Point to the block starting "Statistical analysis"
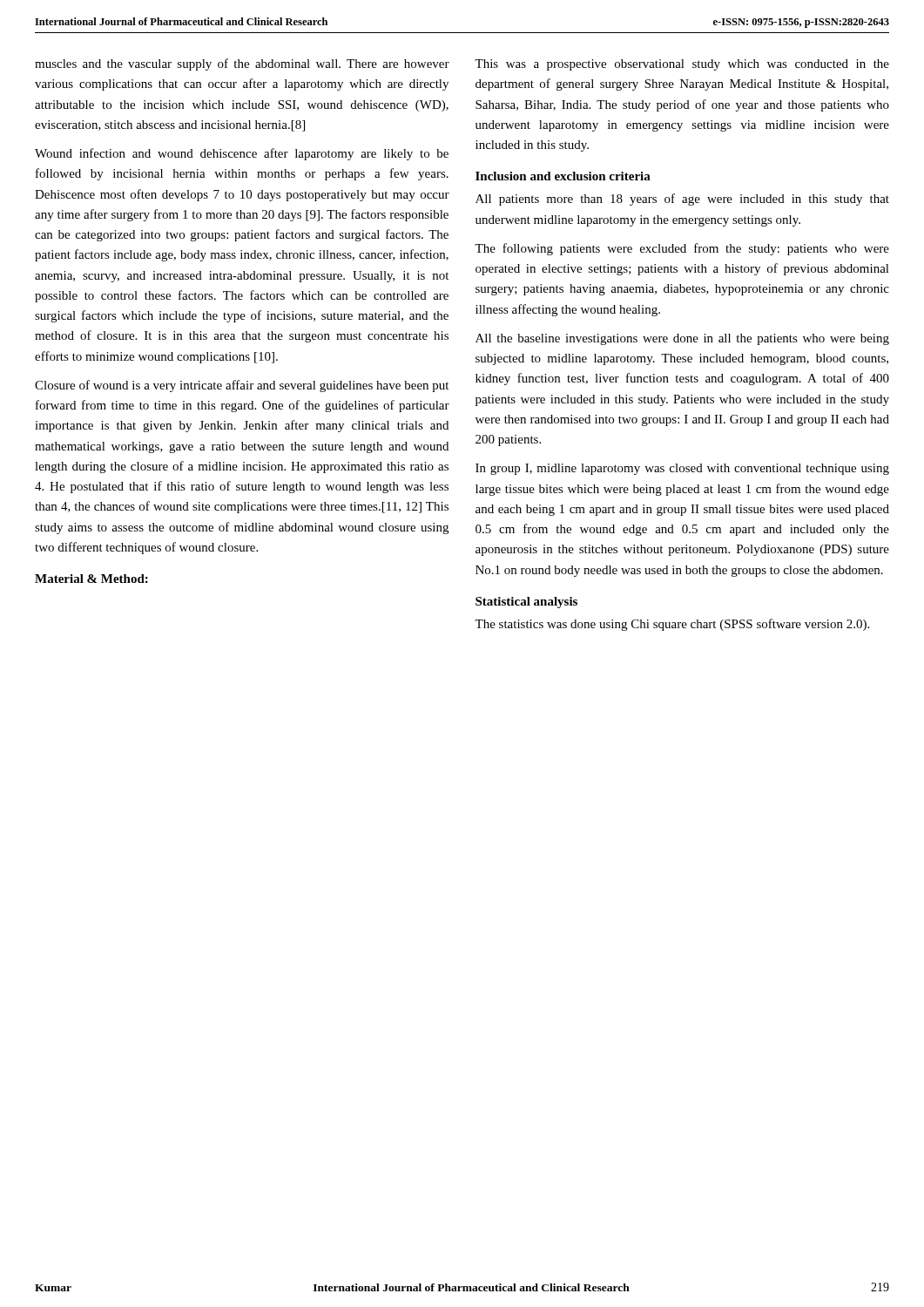The height and width of the screenshot is (1307, 924). point(526,601)
